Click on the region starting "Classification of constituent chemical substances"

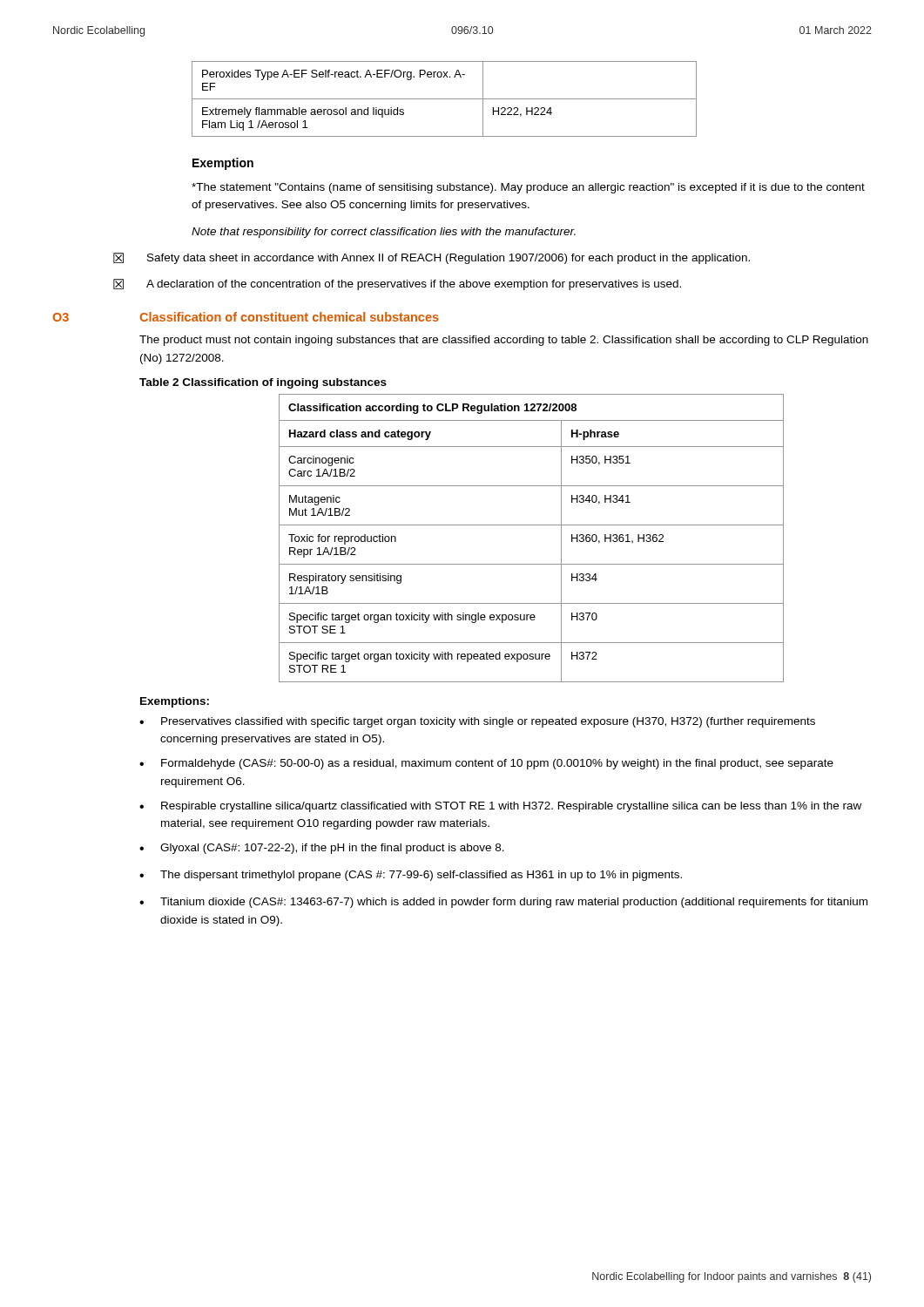[x=289, y=317]
